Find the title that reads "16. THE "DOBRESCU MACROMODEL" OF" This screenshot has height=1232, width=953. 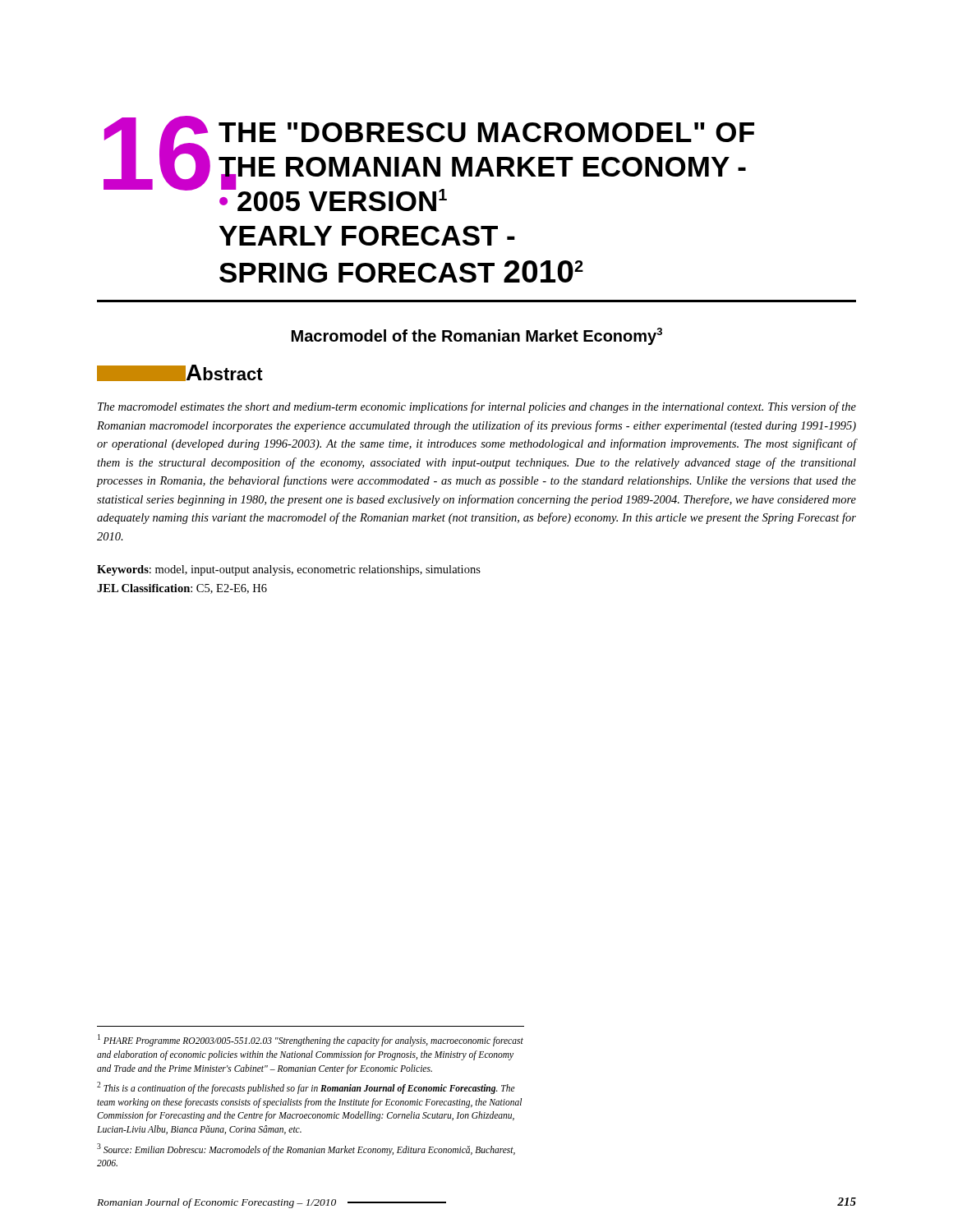click(x=426, y=199)
